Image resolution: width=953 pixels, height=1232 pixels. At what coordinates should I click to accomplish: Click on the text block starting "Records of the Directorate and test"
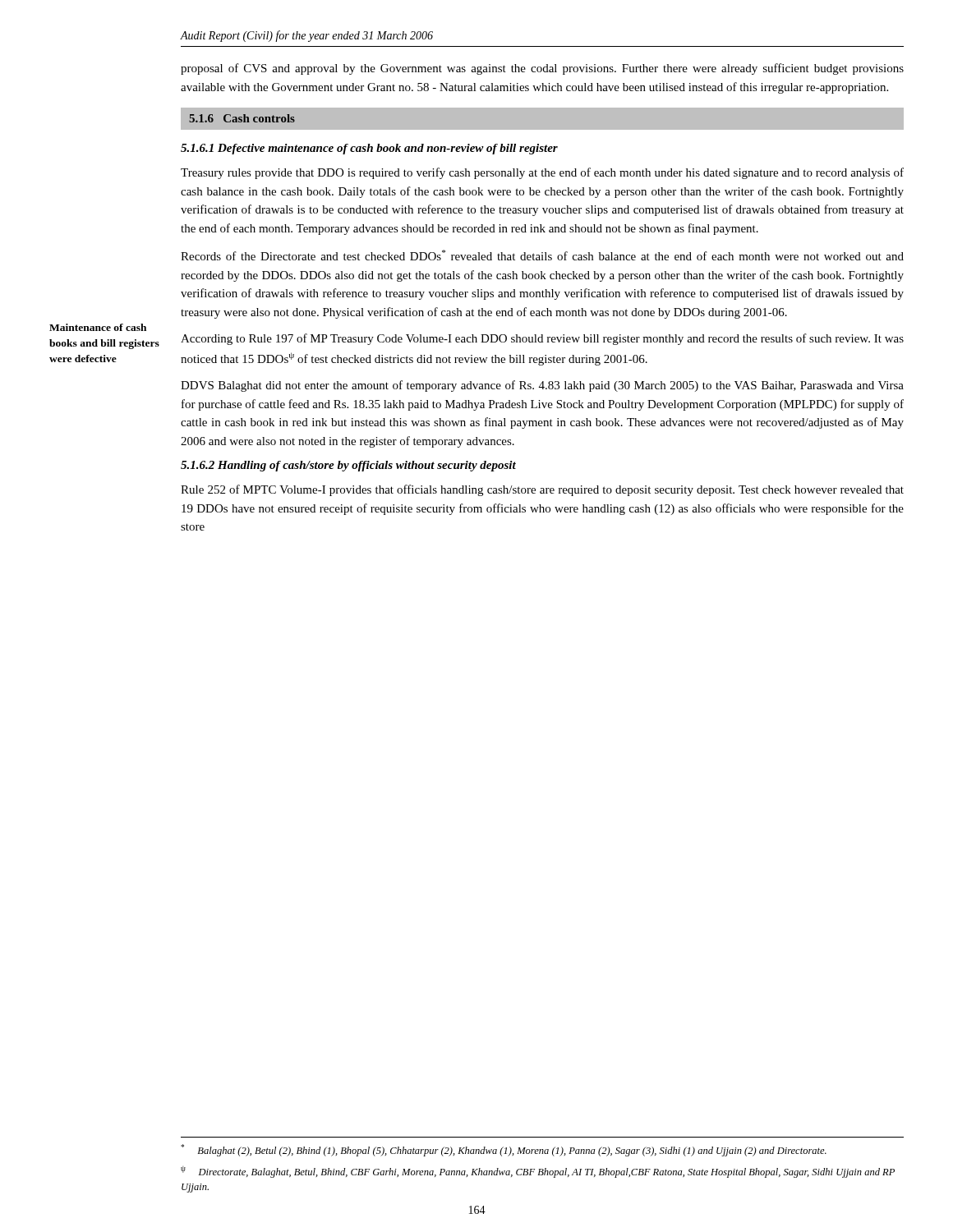[x=542, y=283]
